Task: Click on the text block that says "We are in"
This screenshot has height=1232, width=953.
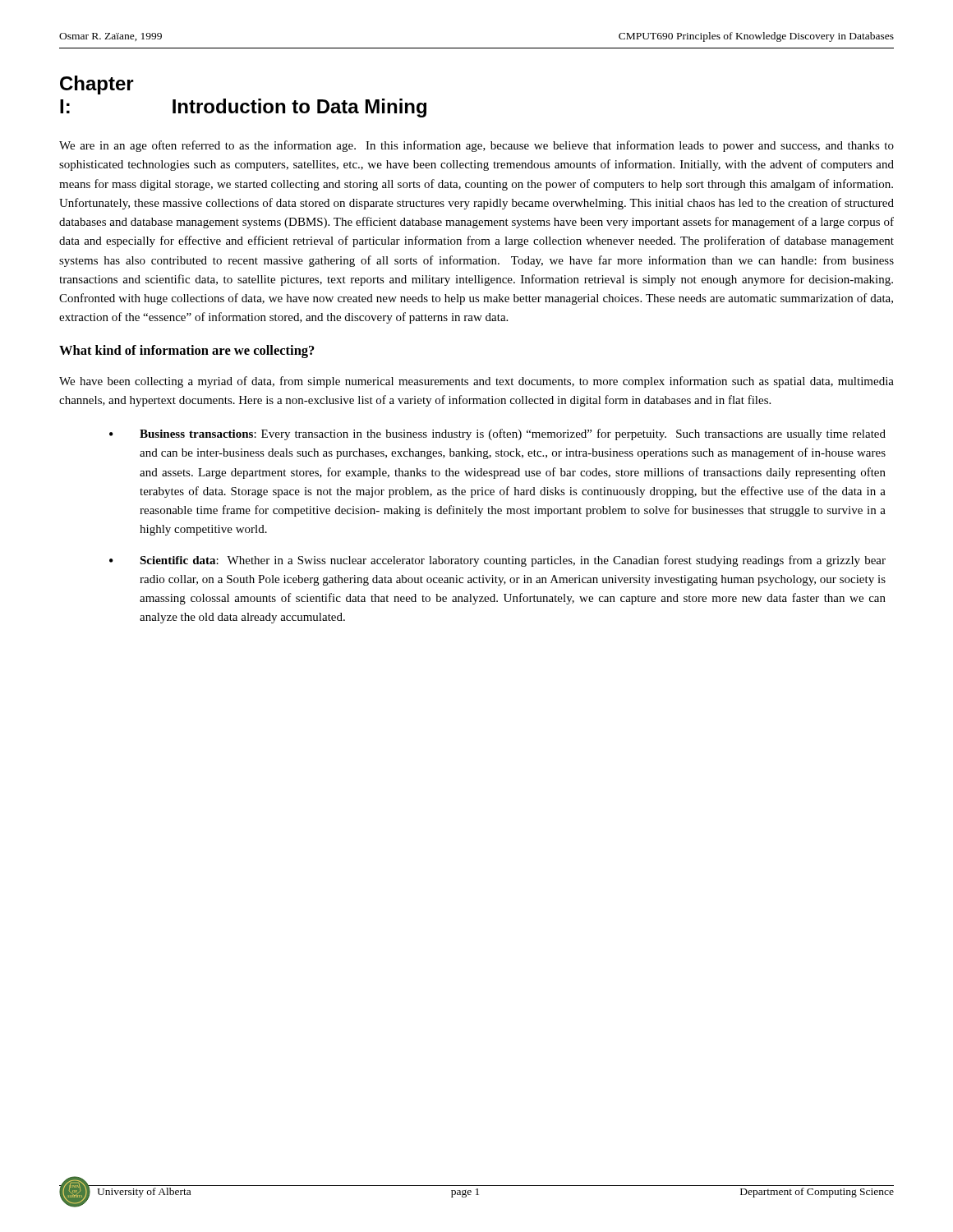Action: pyautogui.click(x=476, y=231)
